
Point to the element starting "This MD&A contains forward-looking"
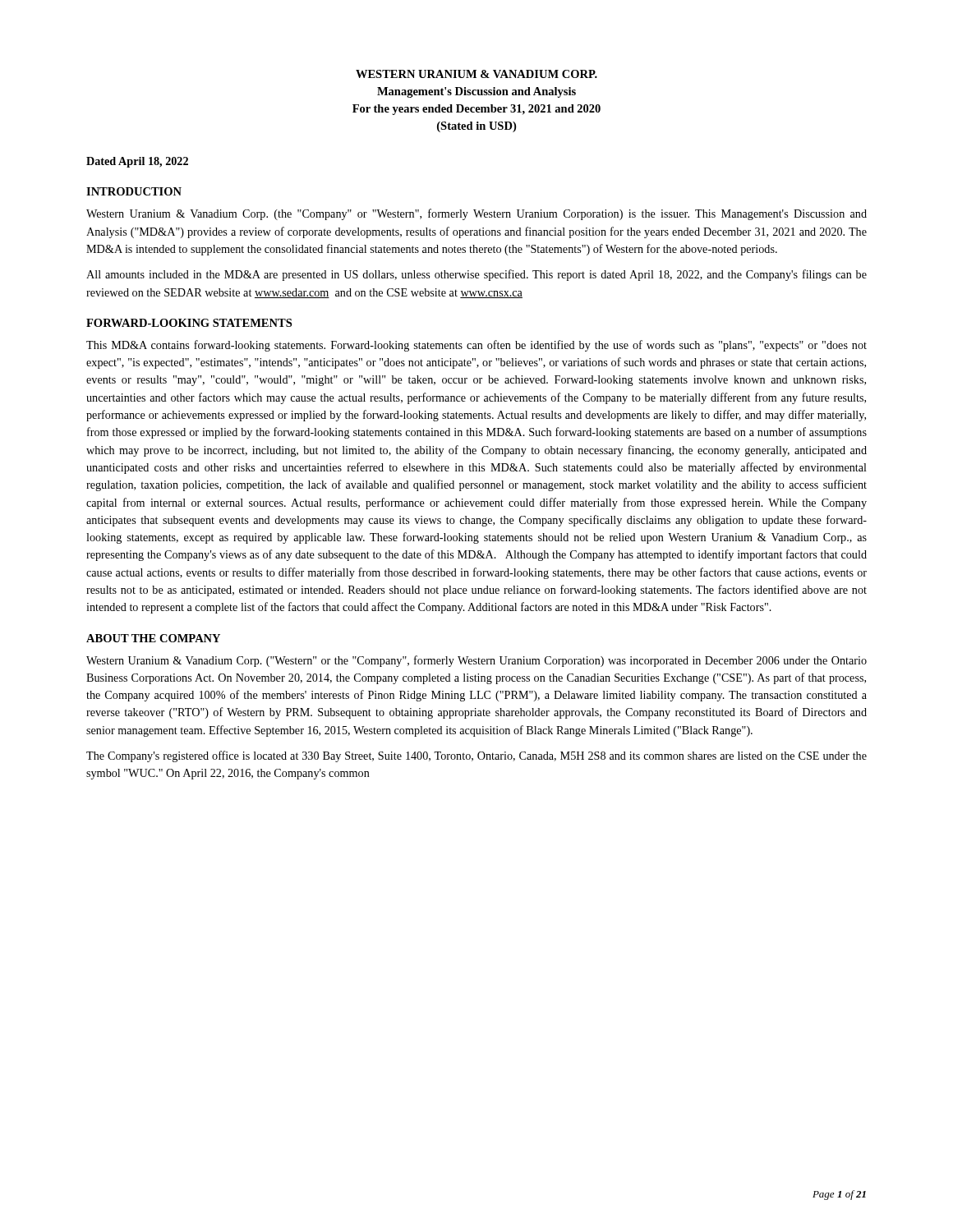tap(476, 476)
